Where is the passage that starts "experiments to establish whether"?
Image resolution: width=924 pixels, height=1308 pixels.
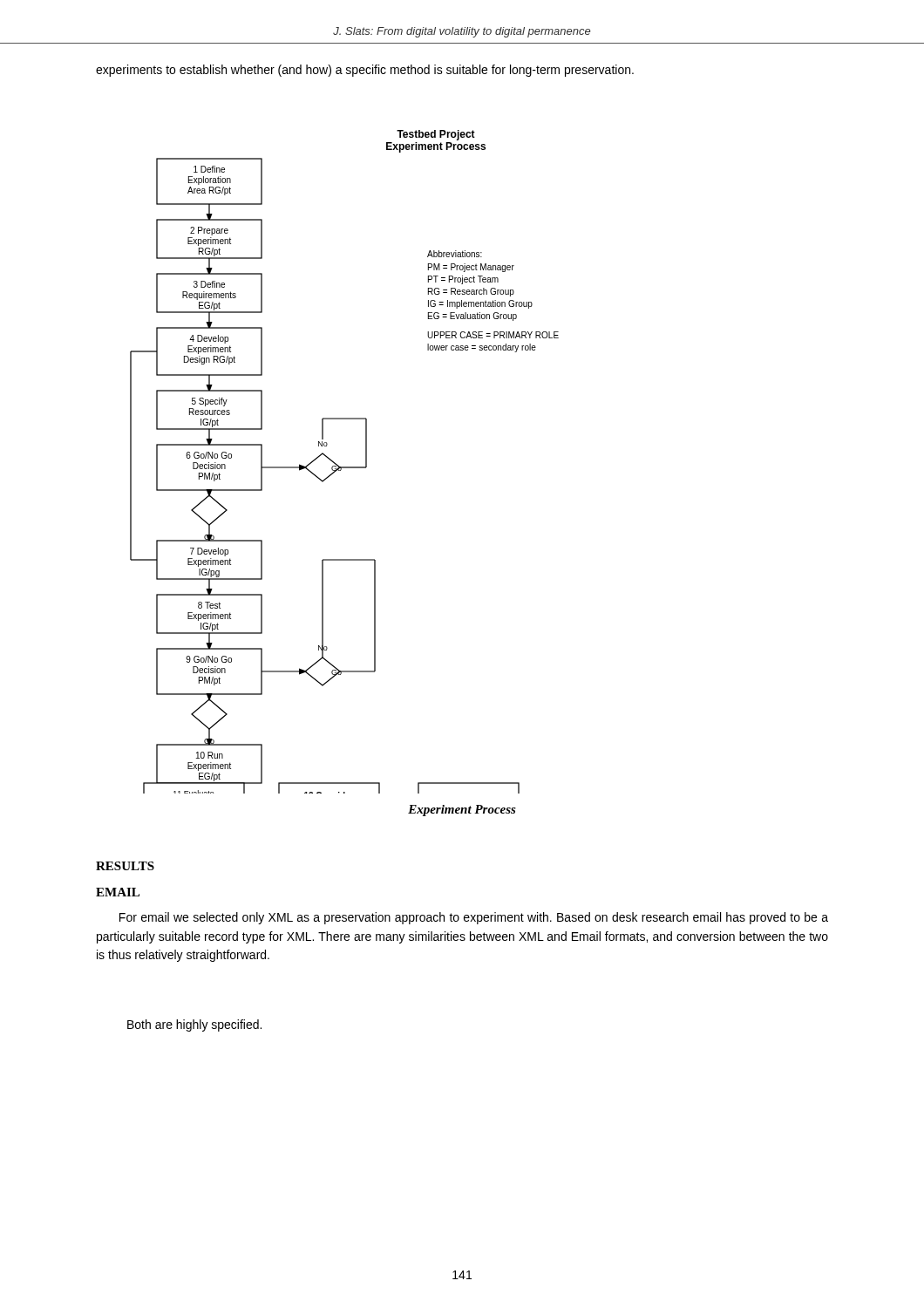[365, 70]
